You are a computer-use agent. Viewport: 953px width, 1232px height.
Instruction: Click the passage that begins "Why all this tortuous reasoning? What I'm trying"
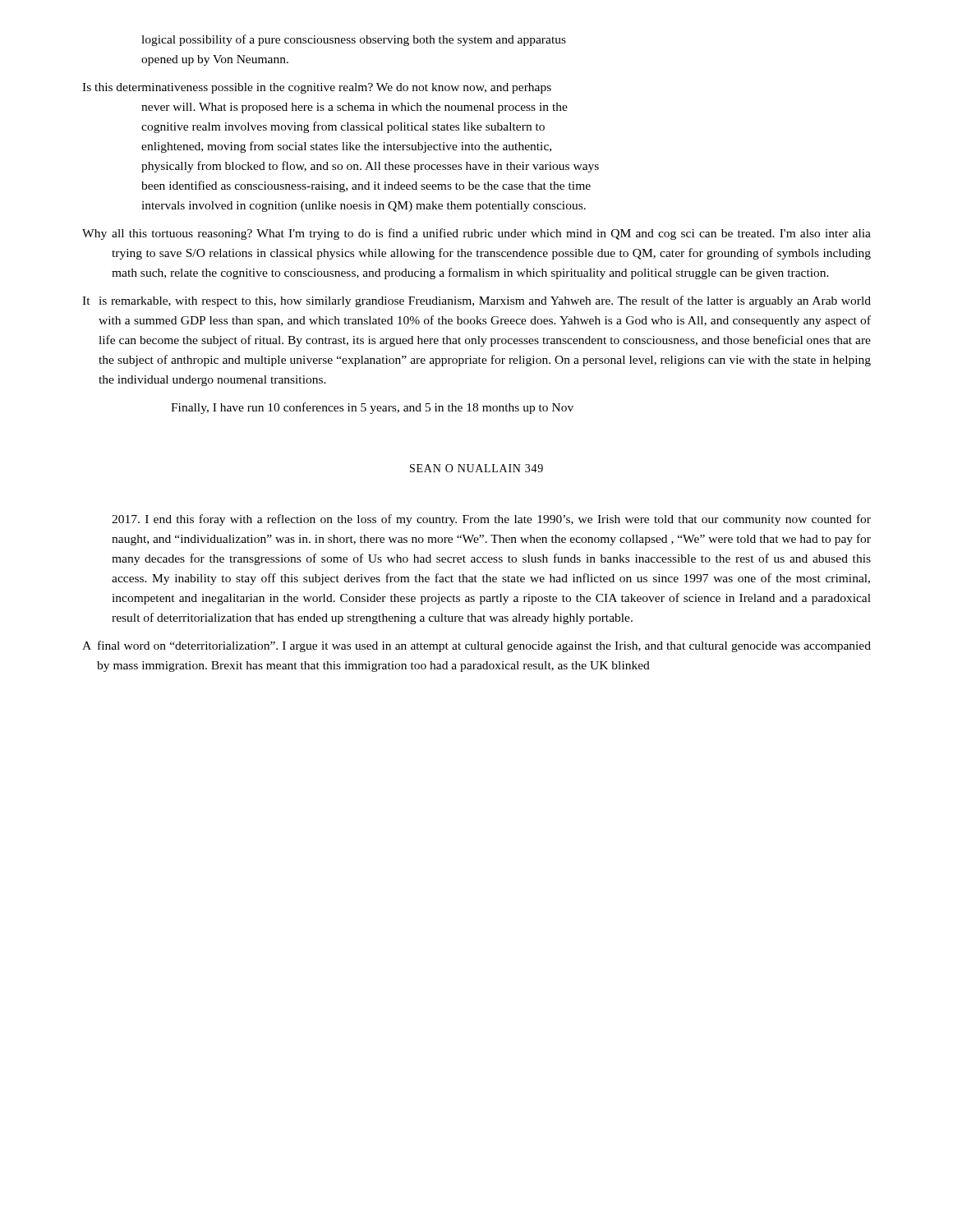coord(476,253)
